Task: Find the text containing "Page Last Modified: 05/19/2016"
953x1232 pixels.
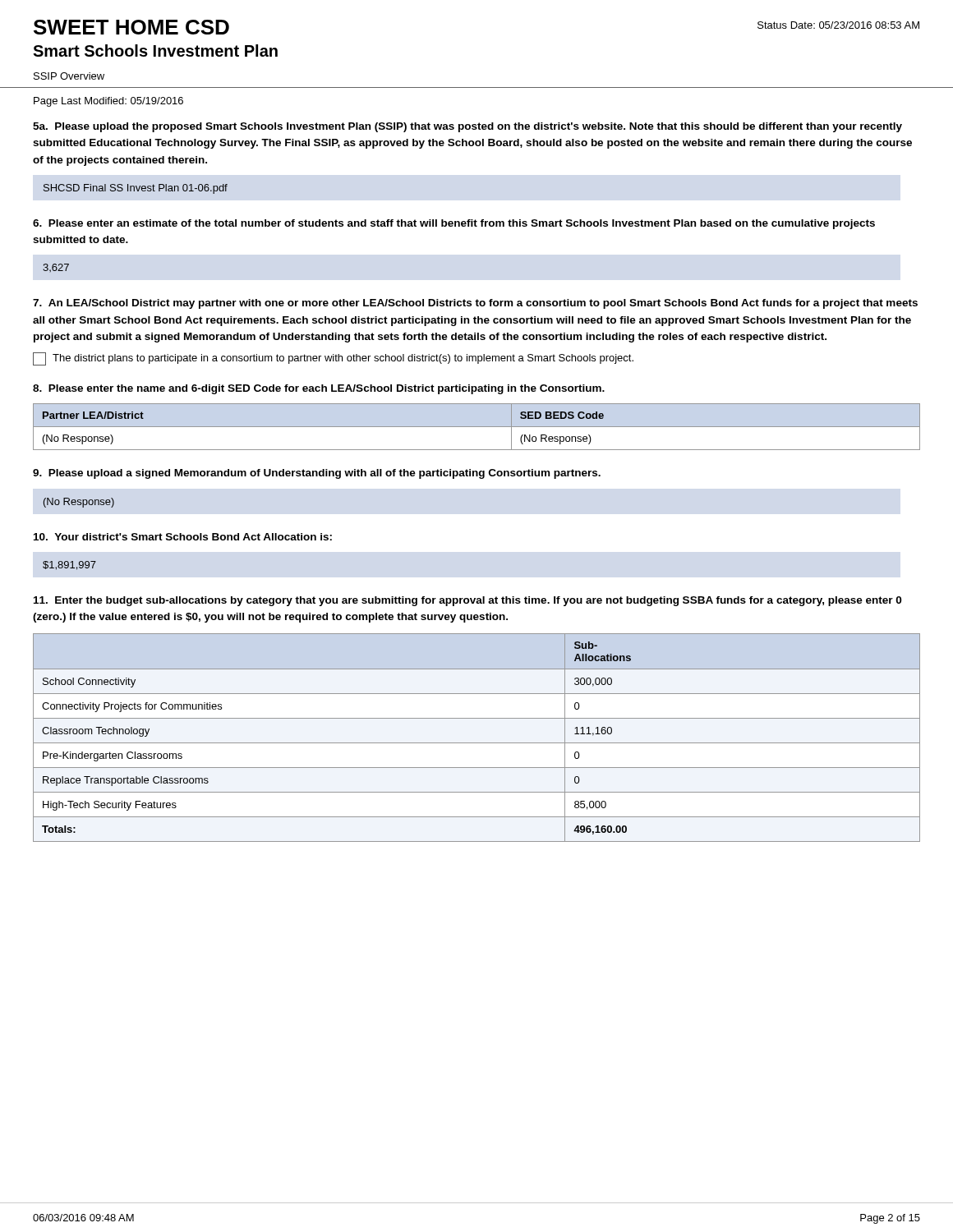Action: point(108,101)
